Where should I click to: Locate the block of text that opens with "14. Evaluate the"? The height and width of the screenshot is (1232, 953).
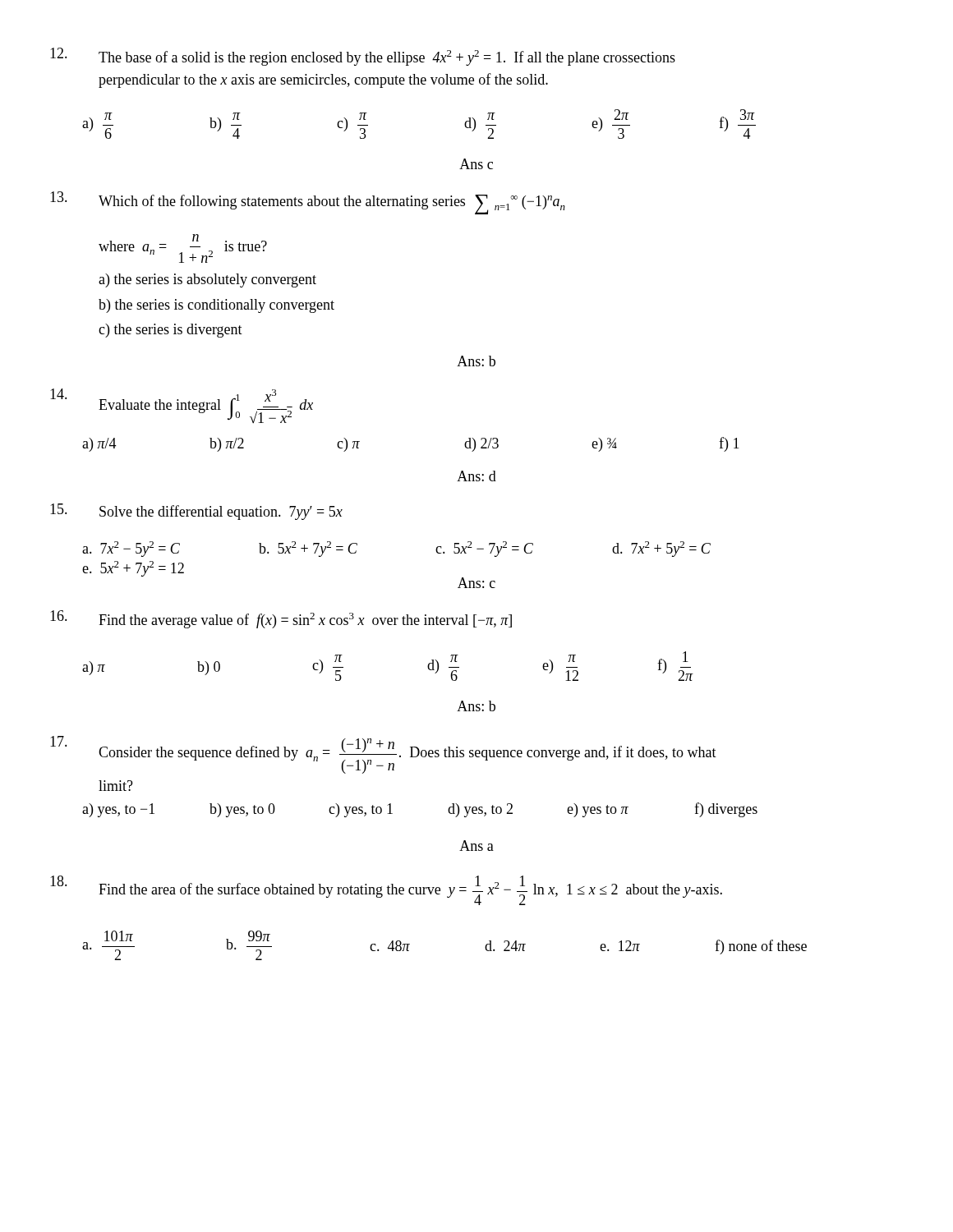pos(182,406)
